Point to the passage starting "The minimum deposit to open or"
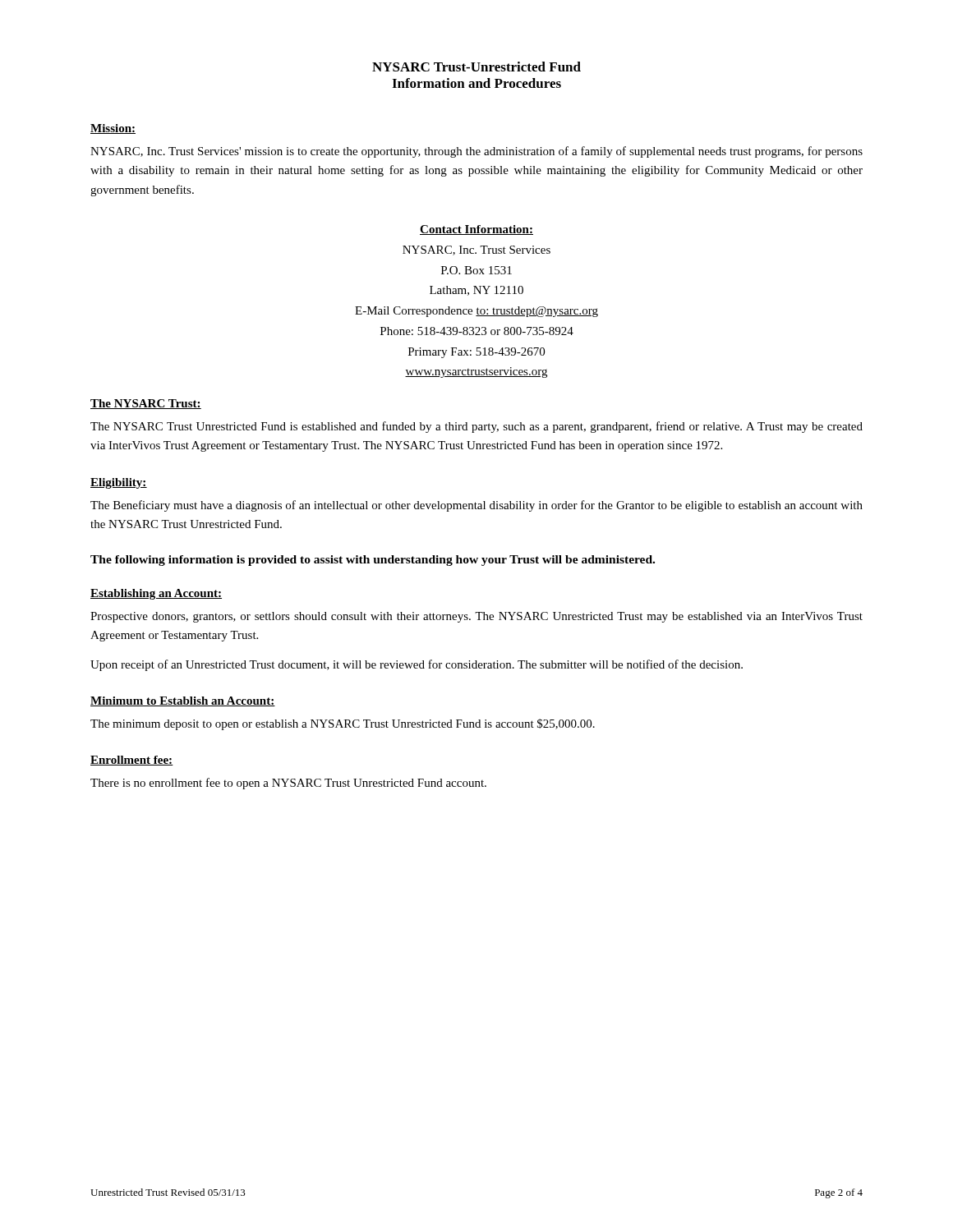This screenshot has width=953, height=1232. point(343,723)
